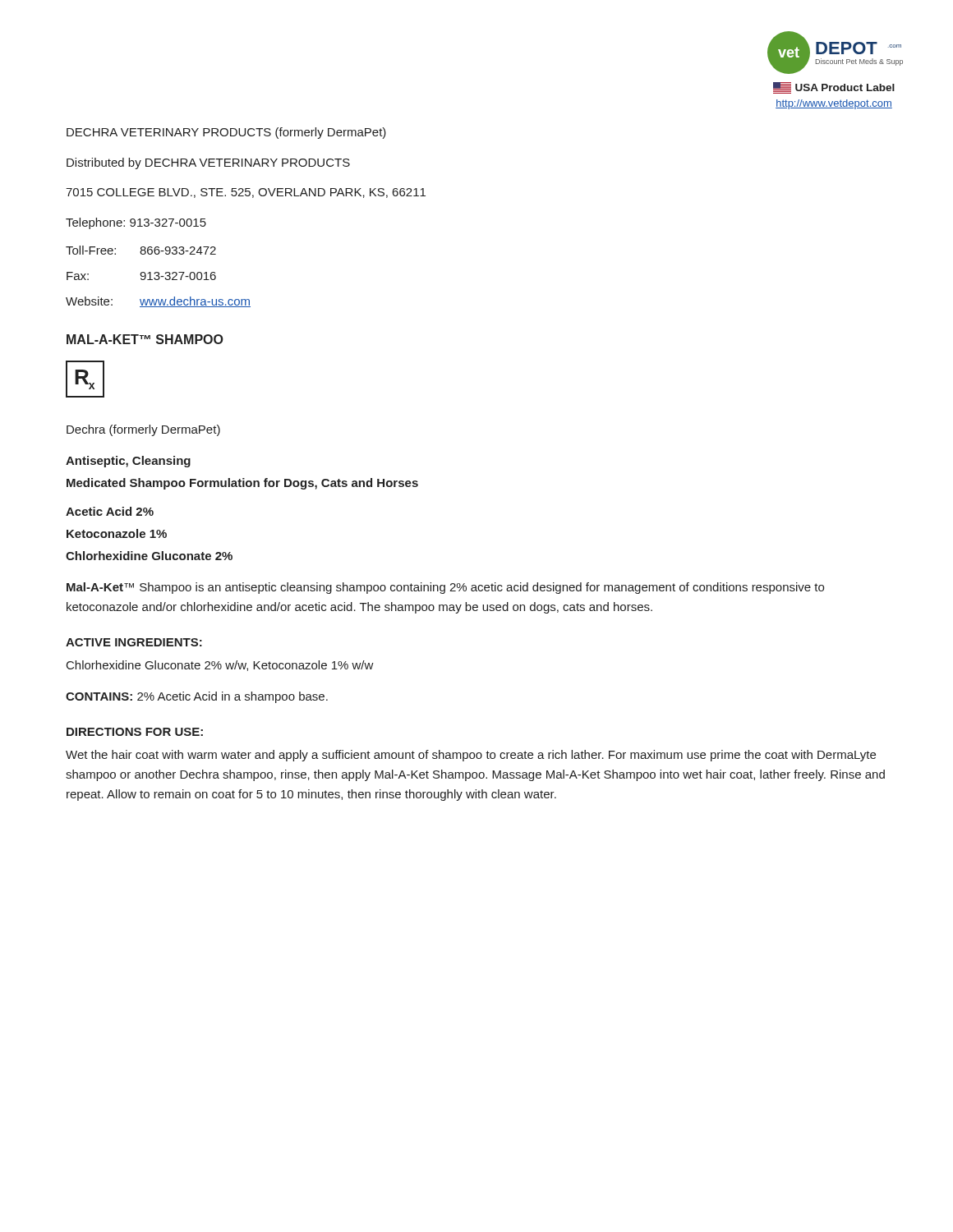Click on the text that reads "DECHRA VETERINARY PRODUCTS (formerly DermaPet)"

[226, 132]
